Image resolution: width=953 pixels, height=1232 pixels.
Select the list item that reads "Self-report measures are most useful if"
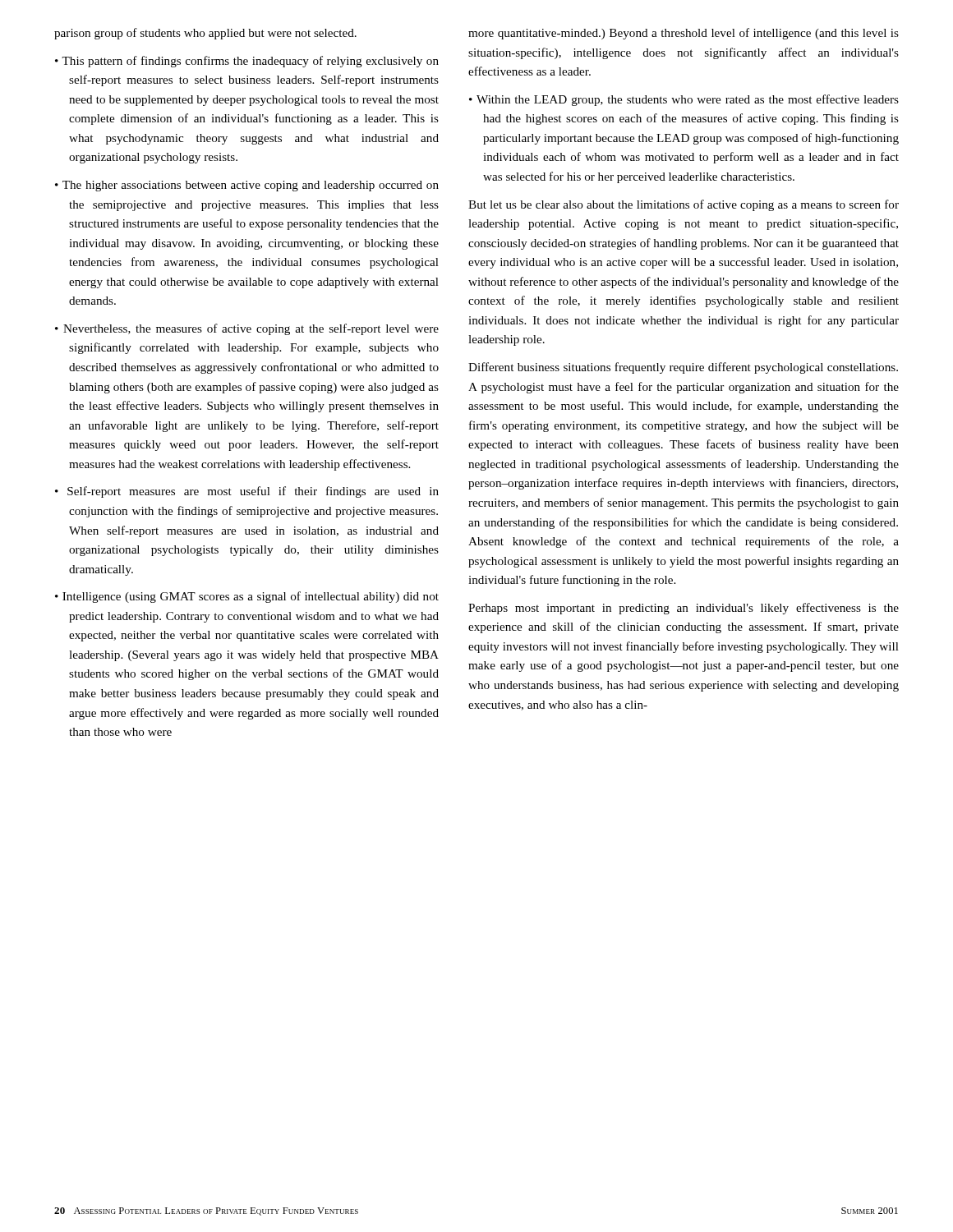[x=246, y=530]
